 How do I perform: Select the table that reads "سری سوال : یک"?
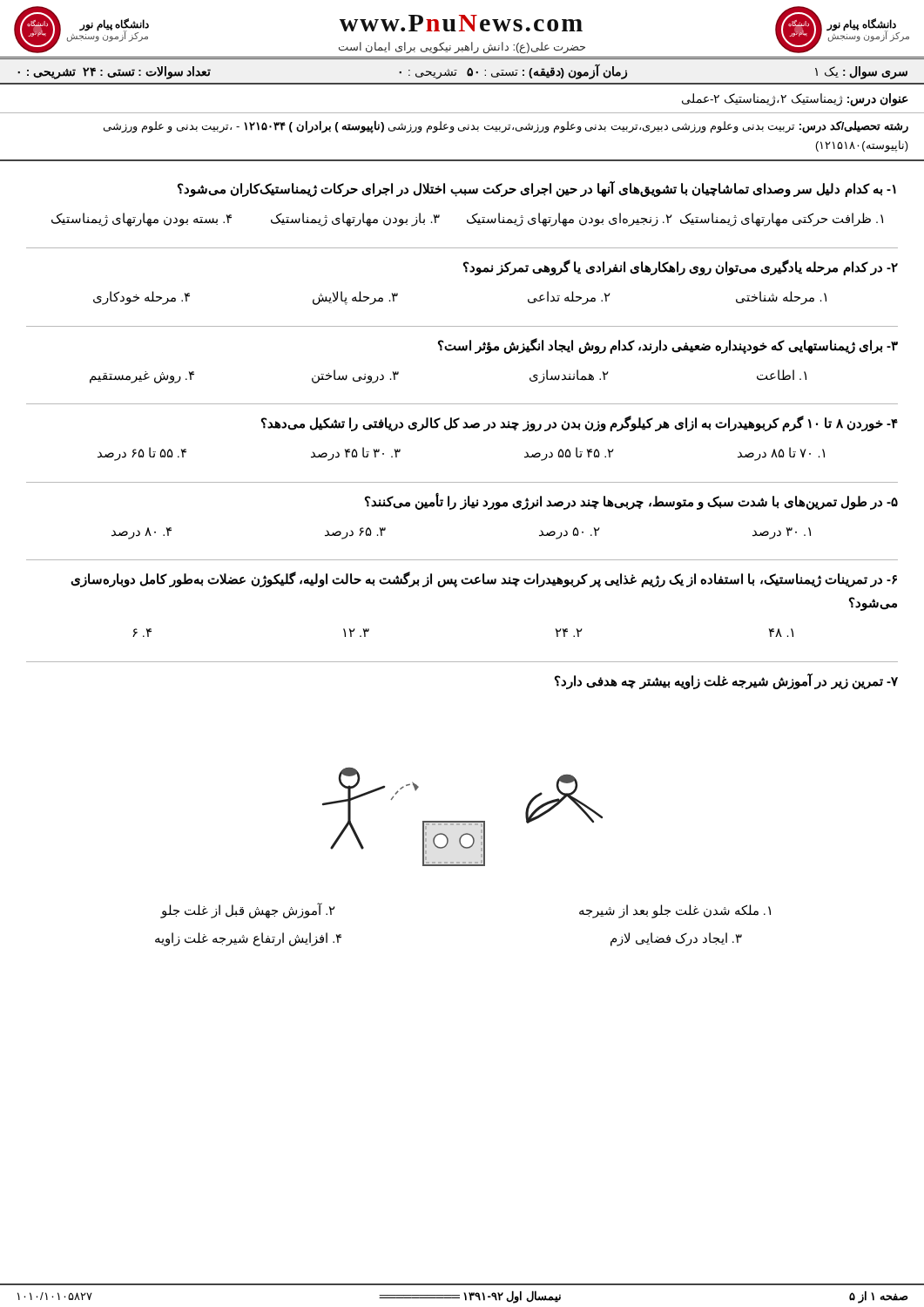[x=462, y=72]
